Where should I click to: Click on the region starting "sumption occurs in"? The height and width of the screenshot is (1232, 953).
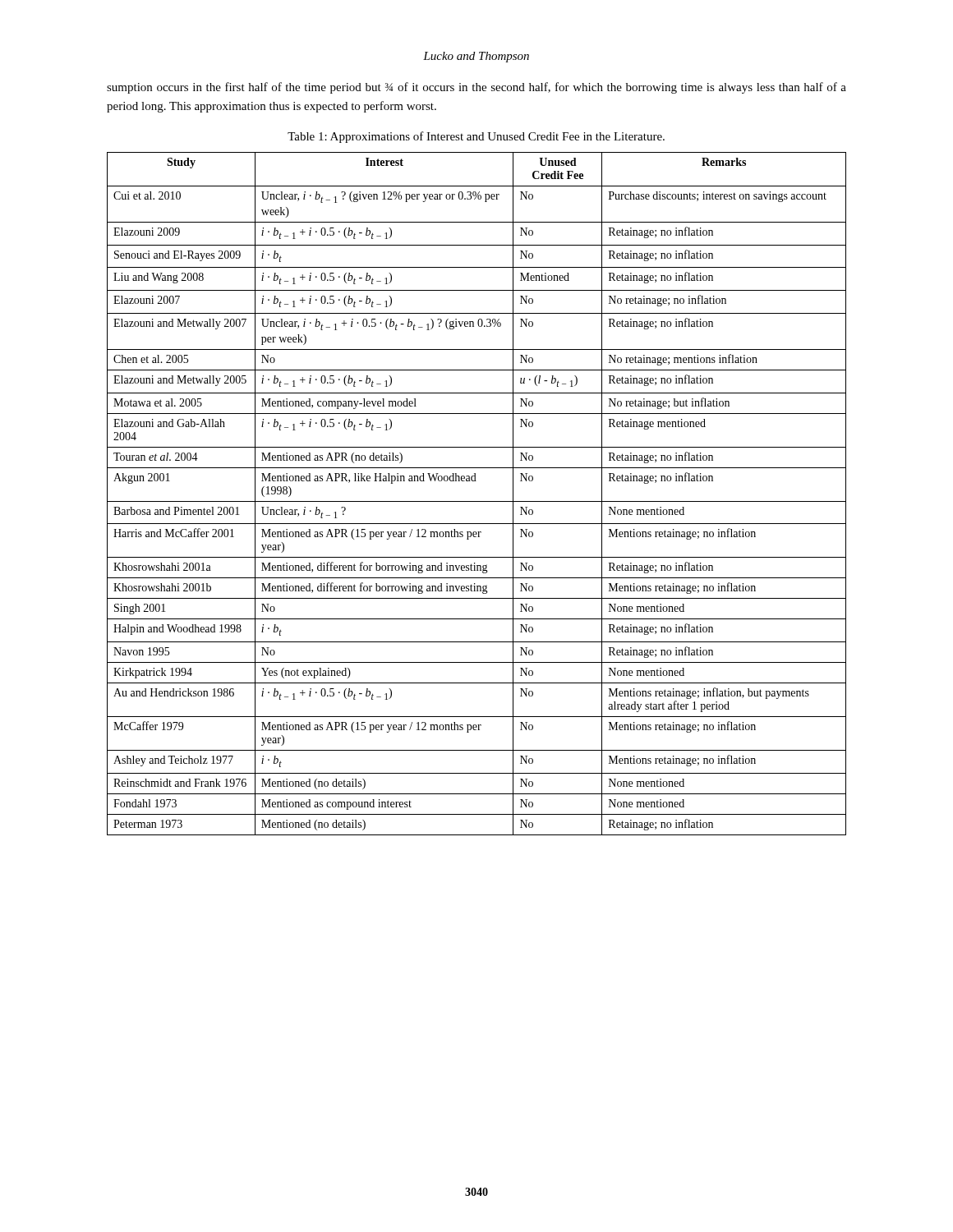[x=476, y=96]
